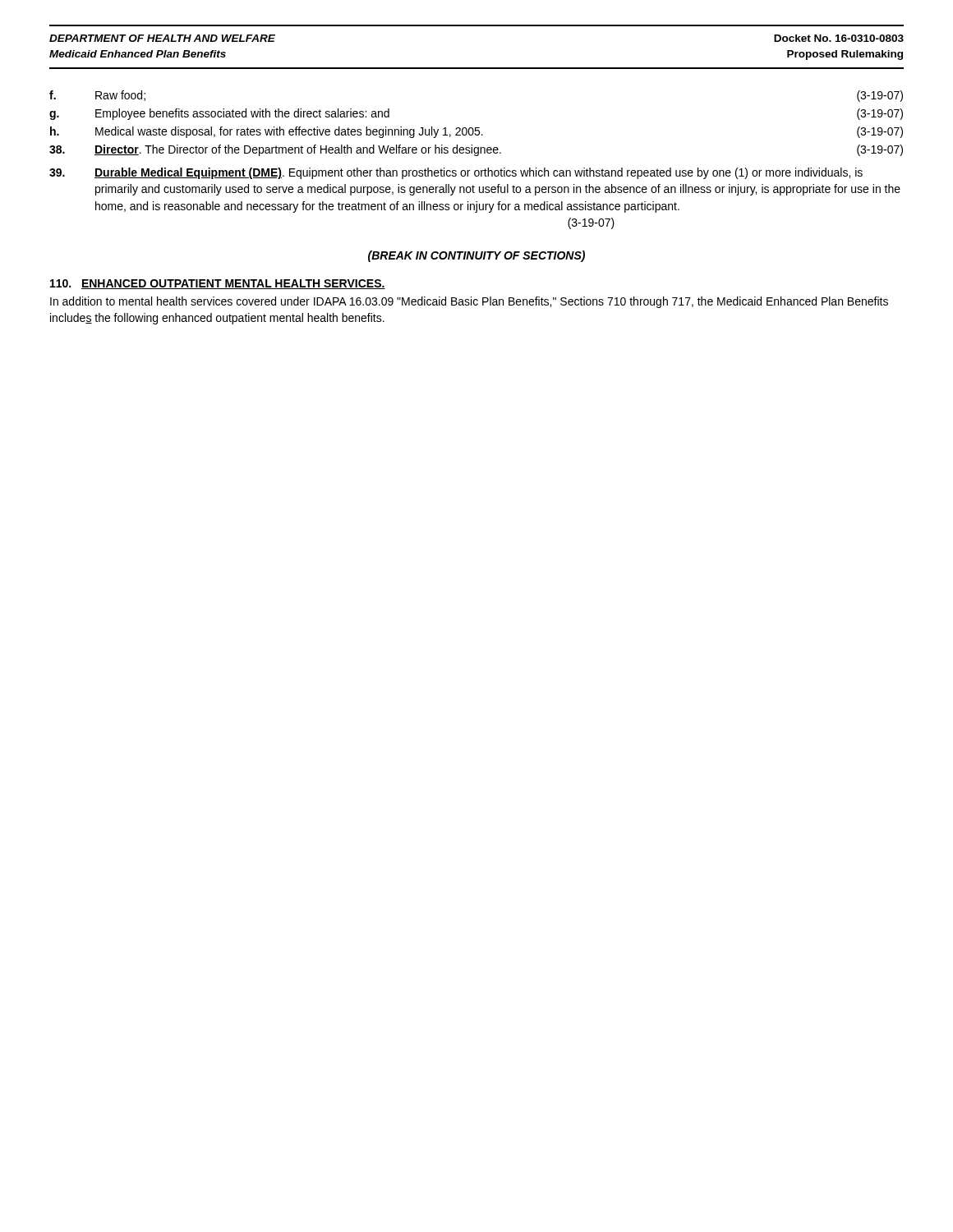Find the text starting "h. Medical waste disposal, for"

point(476,131)
